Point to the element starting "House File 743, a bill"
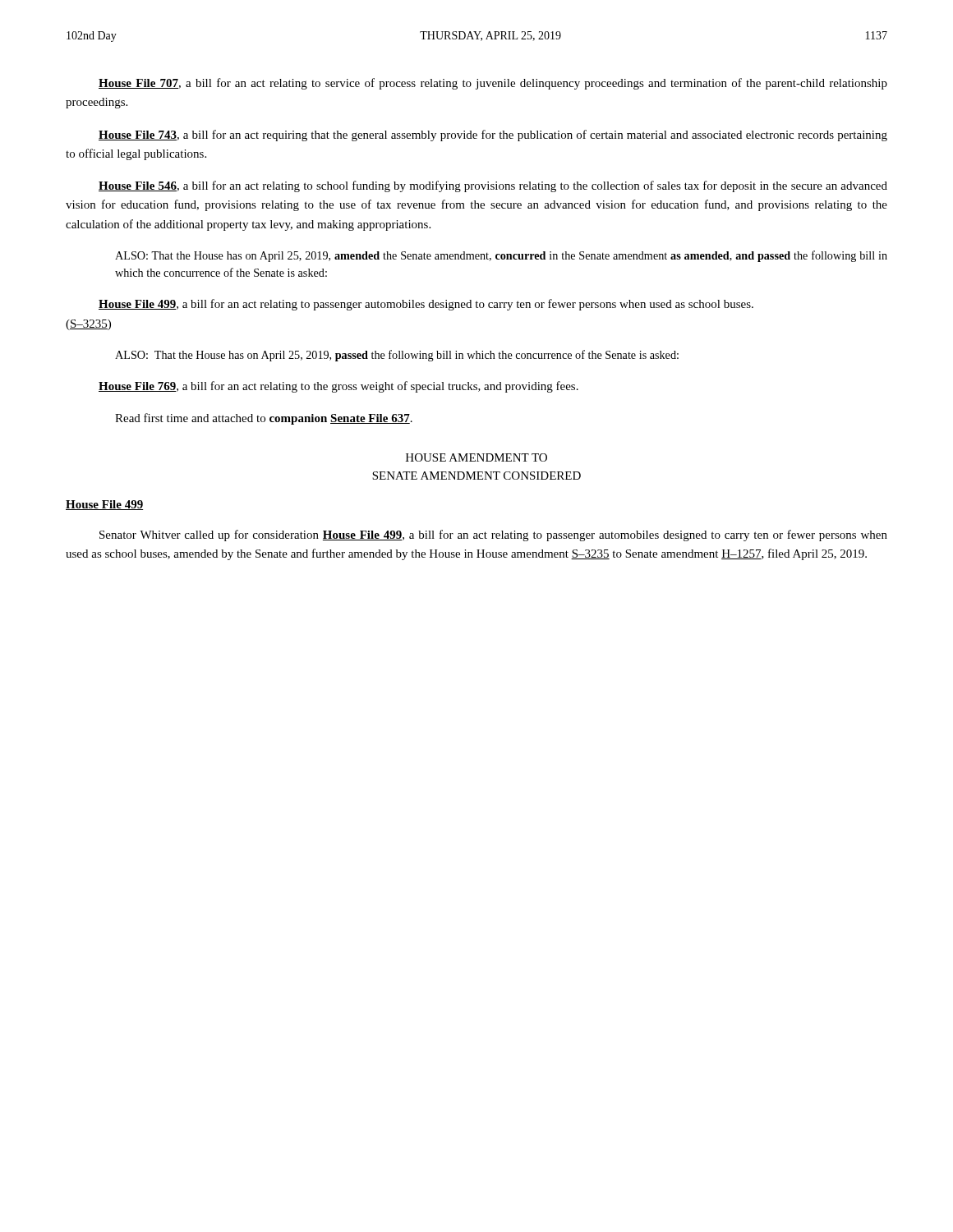The width and height of the screenshot is (953, 1232). click(x=476, y=144)
